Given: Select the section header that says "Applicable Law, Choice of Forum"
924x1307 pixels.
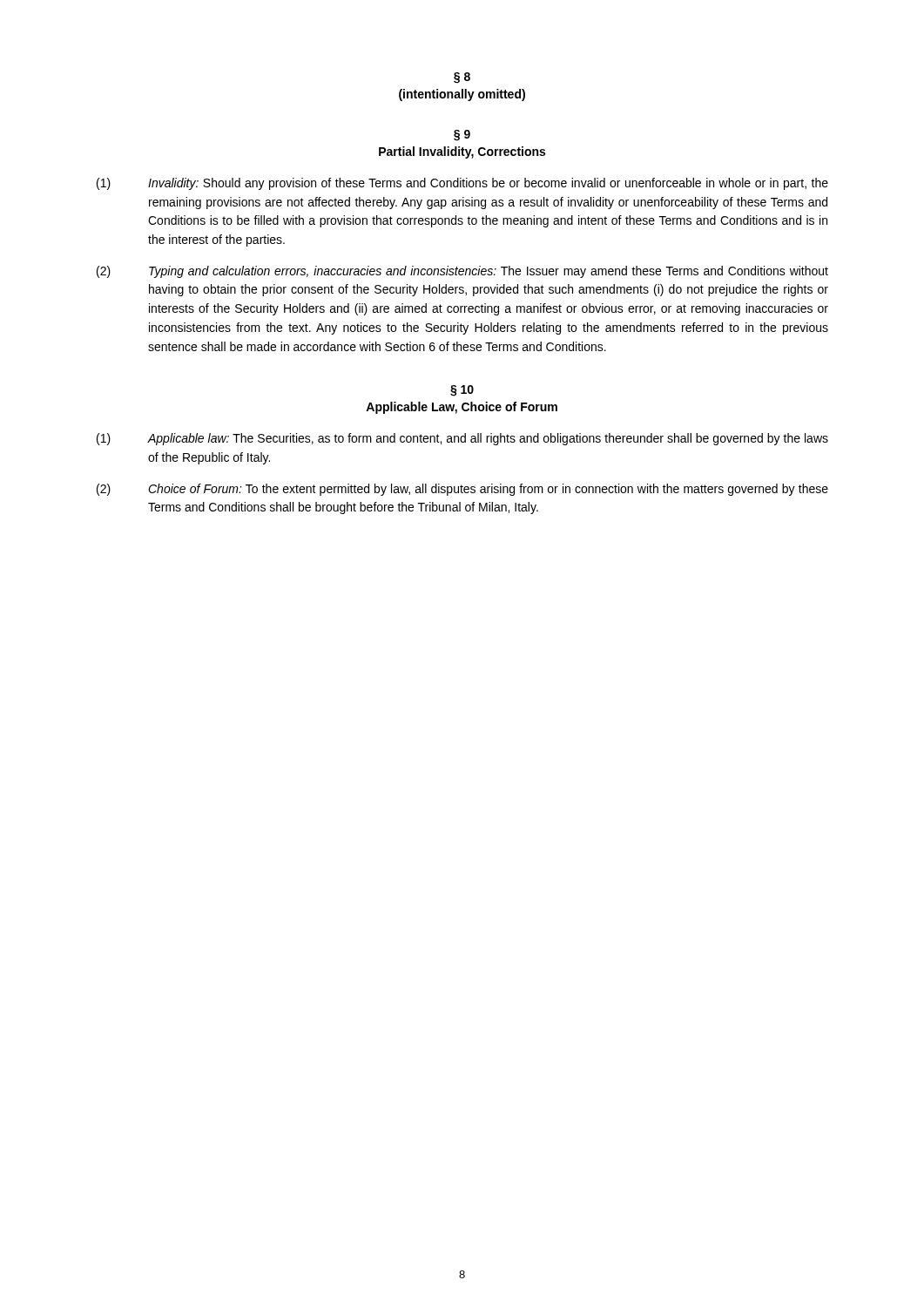Looking at the screenshot, I should point(462,407).
